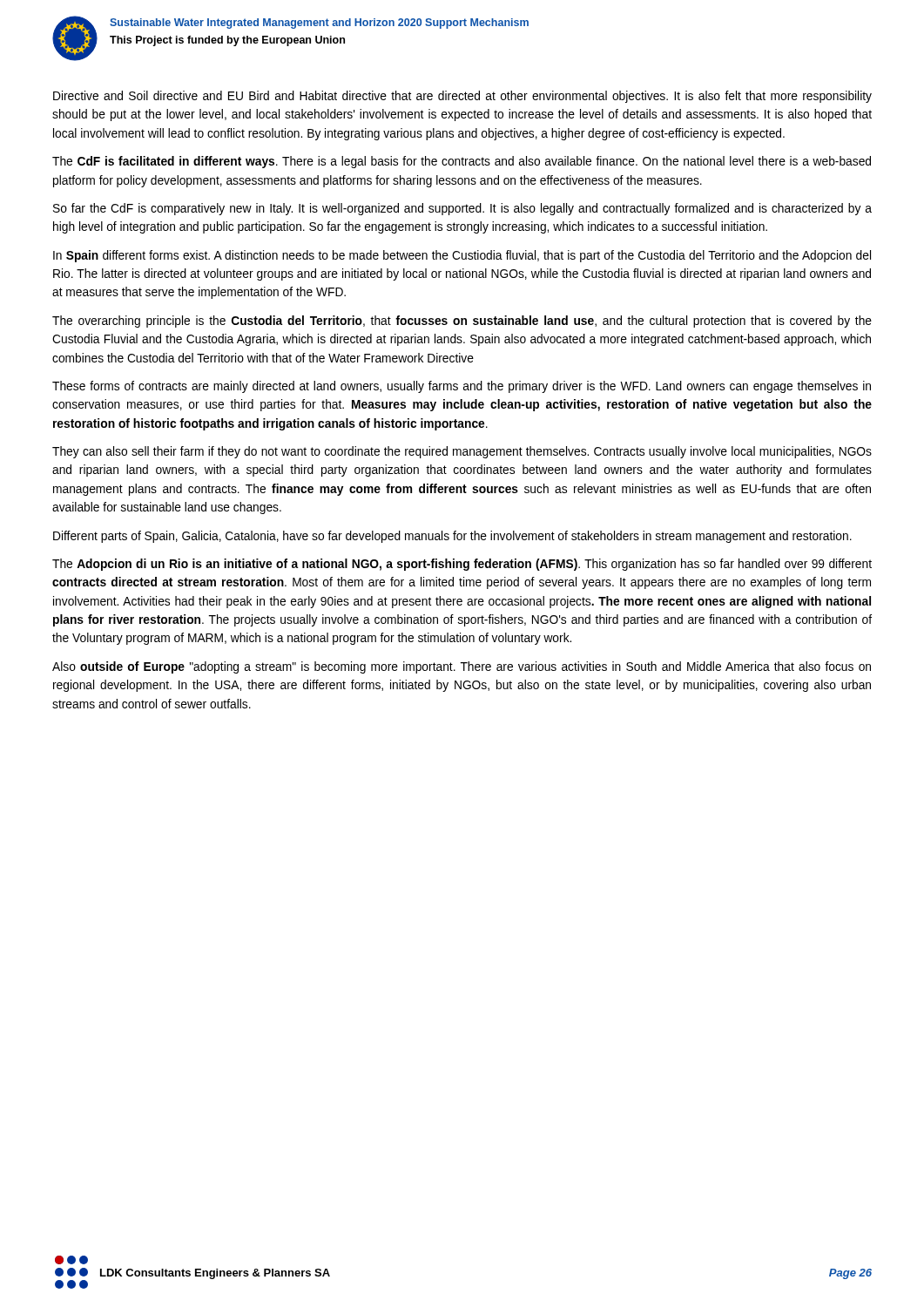This screenshot has width=924, height=1307.
Task: Select the text block that says "Also outside of Europe "adopting a stream" is"
Action: coord(462,685)
